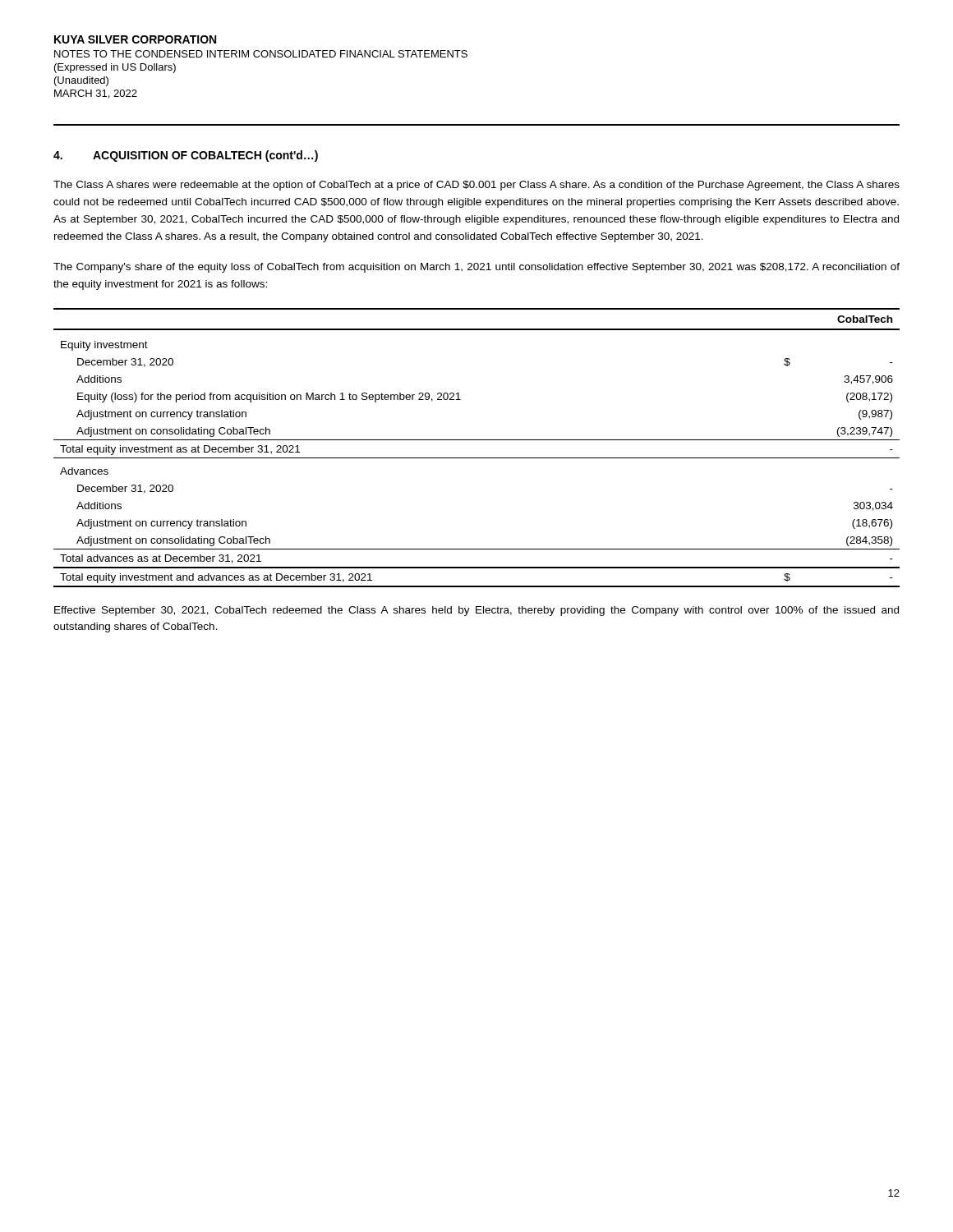Click the passage that begins "The Company's share of"
The image size is (953, 1232).
click(476, 275)
